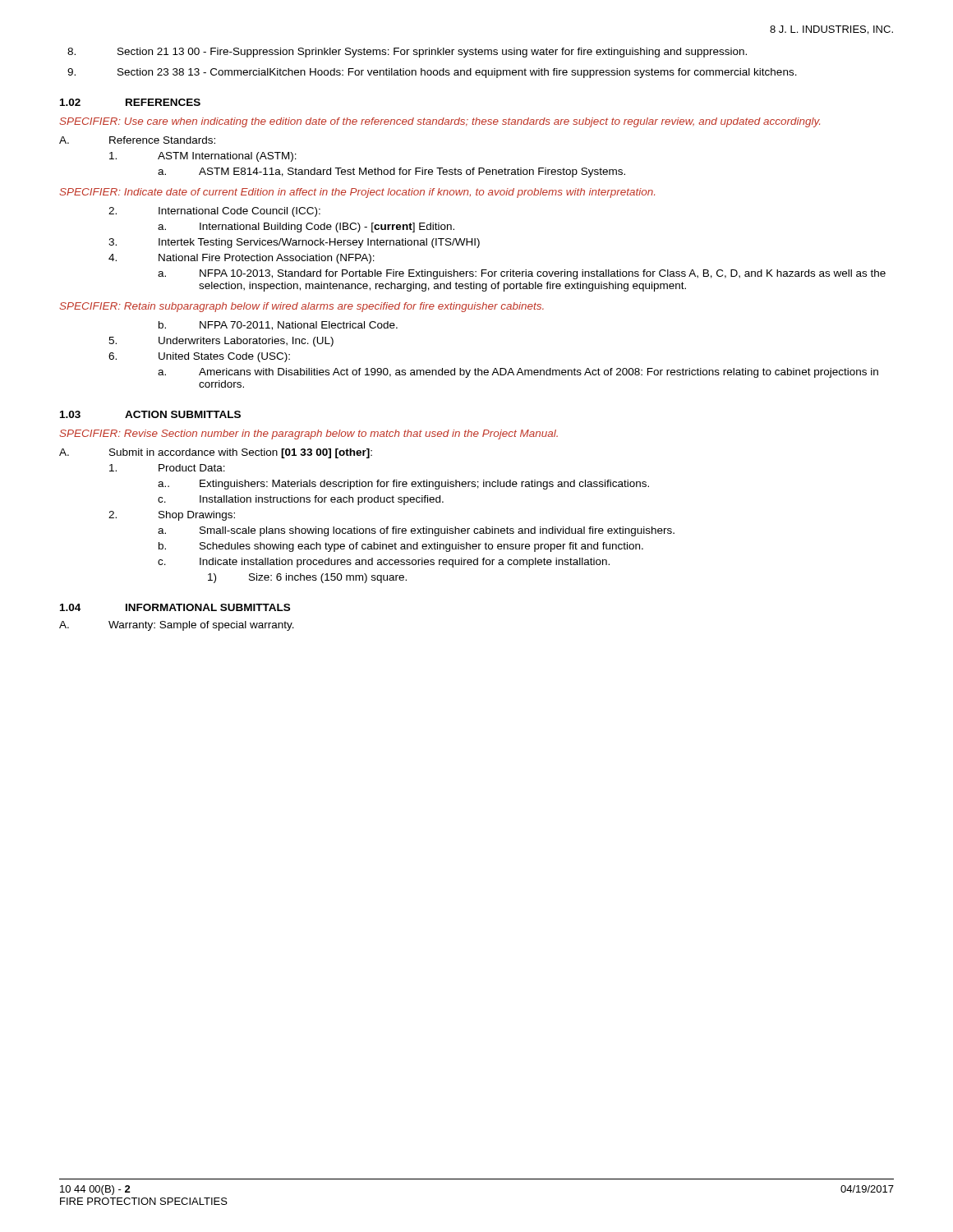953x1232 pixels.
Task: Click the passage that begins "a. ASTM E814-11a, Standard Test"
Action: 526,171
